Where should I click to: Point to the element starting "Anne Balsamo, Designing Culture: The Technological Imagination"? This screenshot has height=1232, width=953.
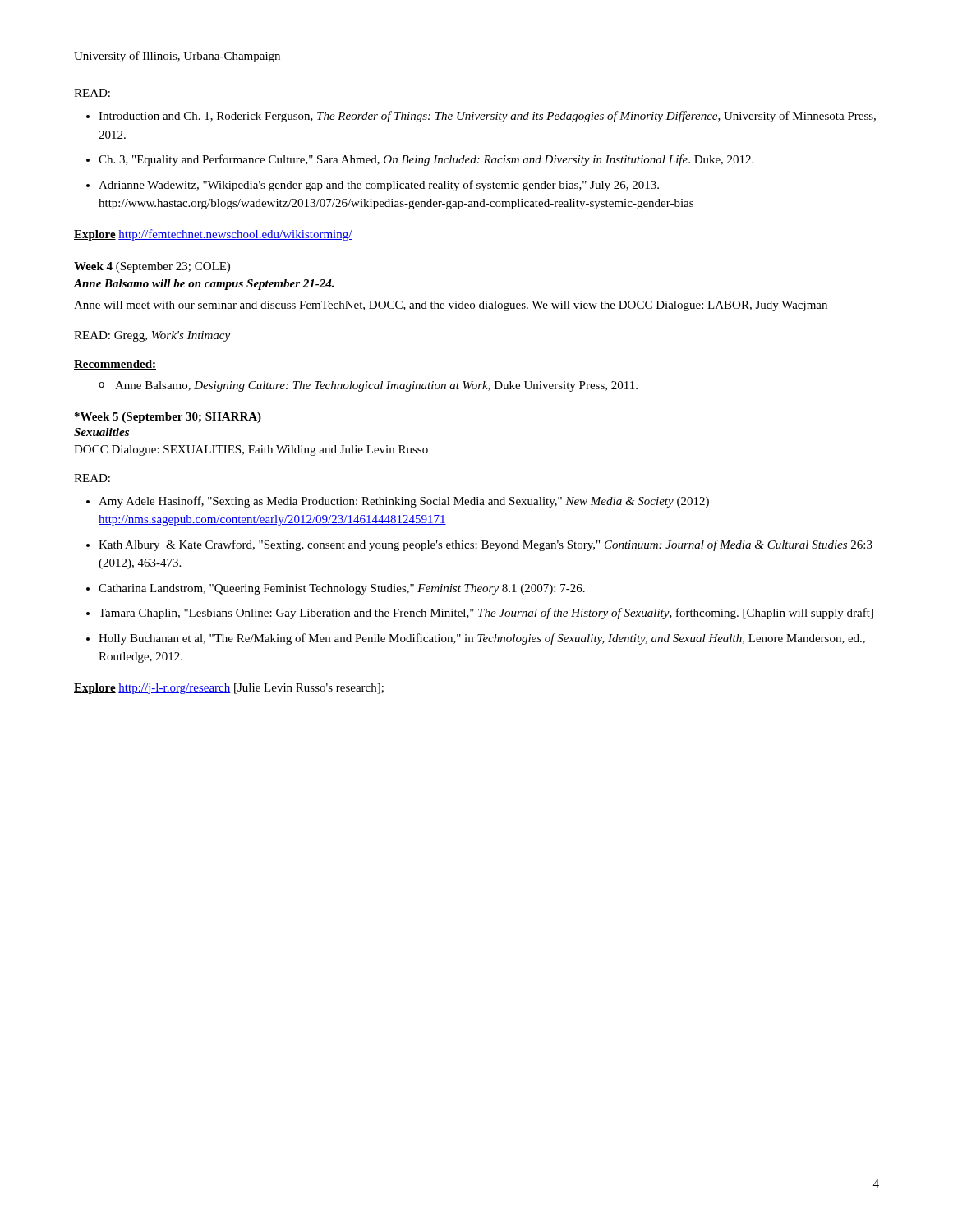[377, 385]
